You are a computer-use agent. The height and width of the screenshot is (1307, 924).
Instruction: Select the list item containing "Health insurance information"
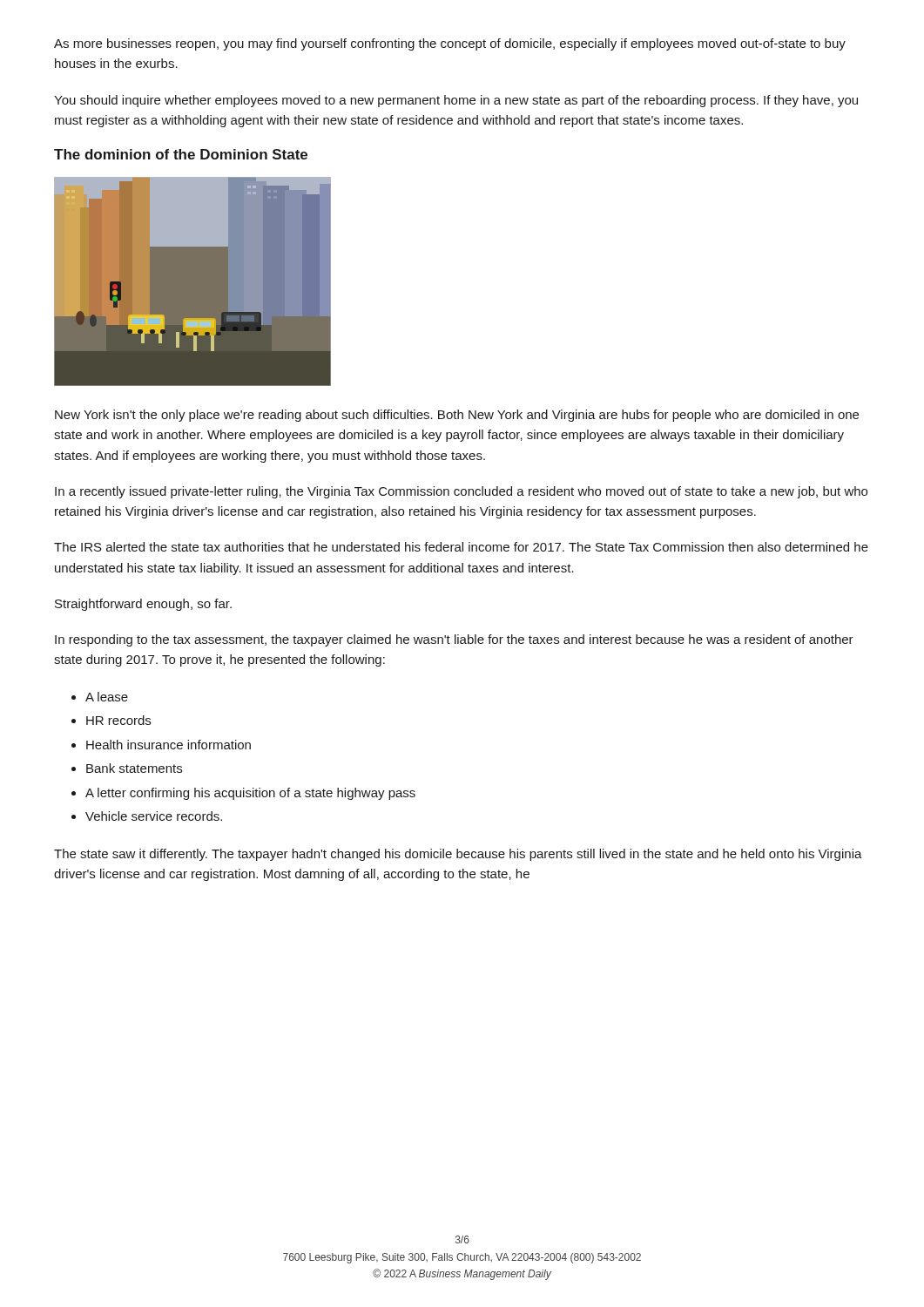168,744
